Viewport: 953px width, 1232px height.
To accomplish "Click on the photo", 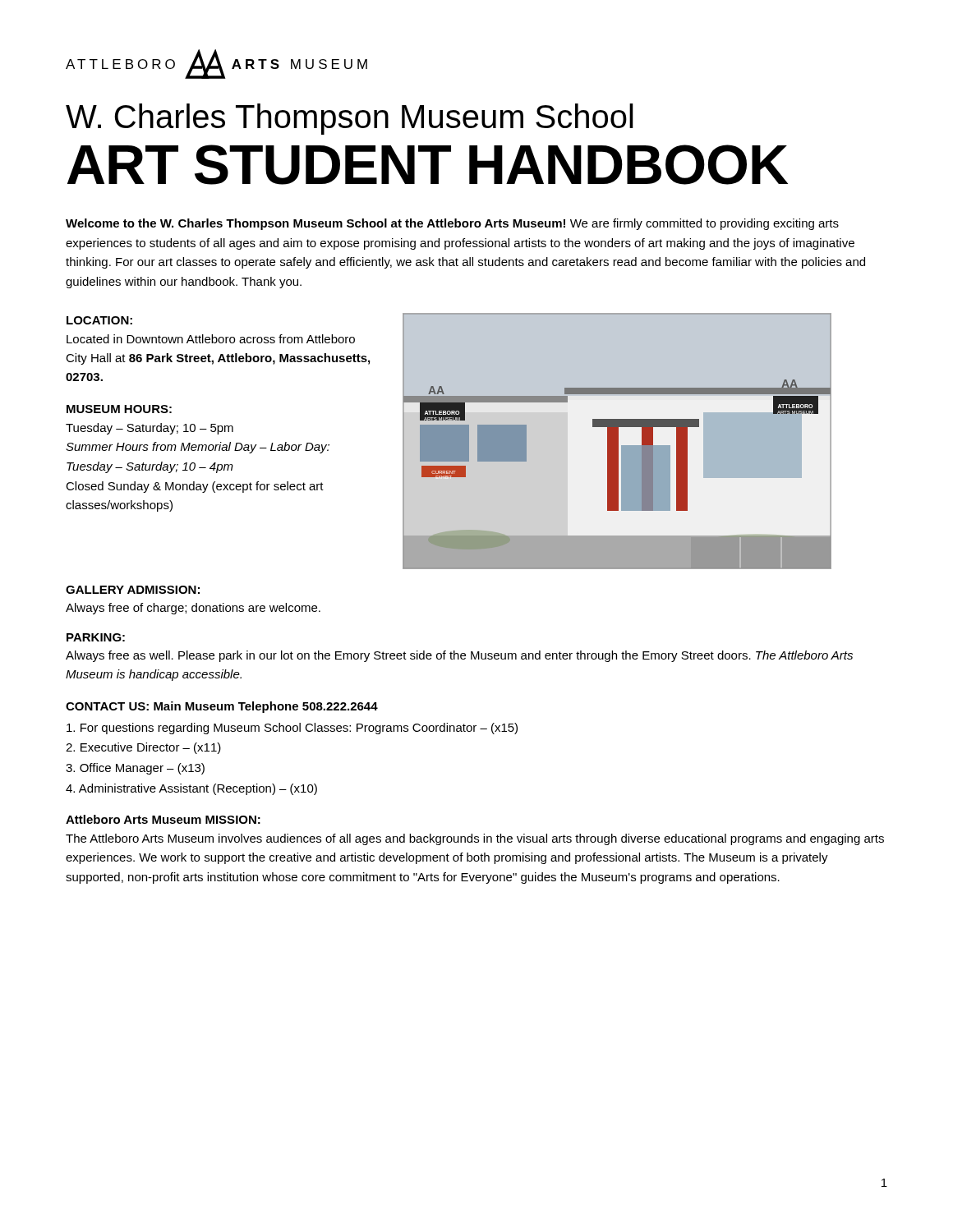I will point(645,441).
